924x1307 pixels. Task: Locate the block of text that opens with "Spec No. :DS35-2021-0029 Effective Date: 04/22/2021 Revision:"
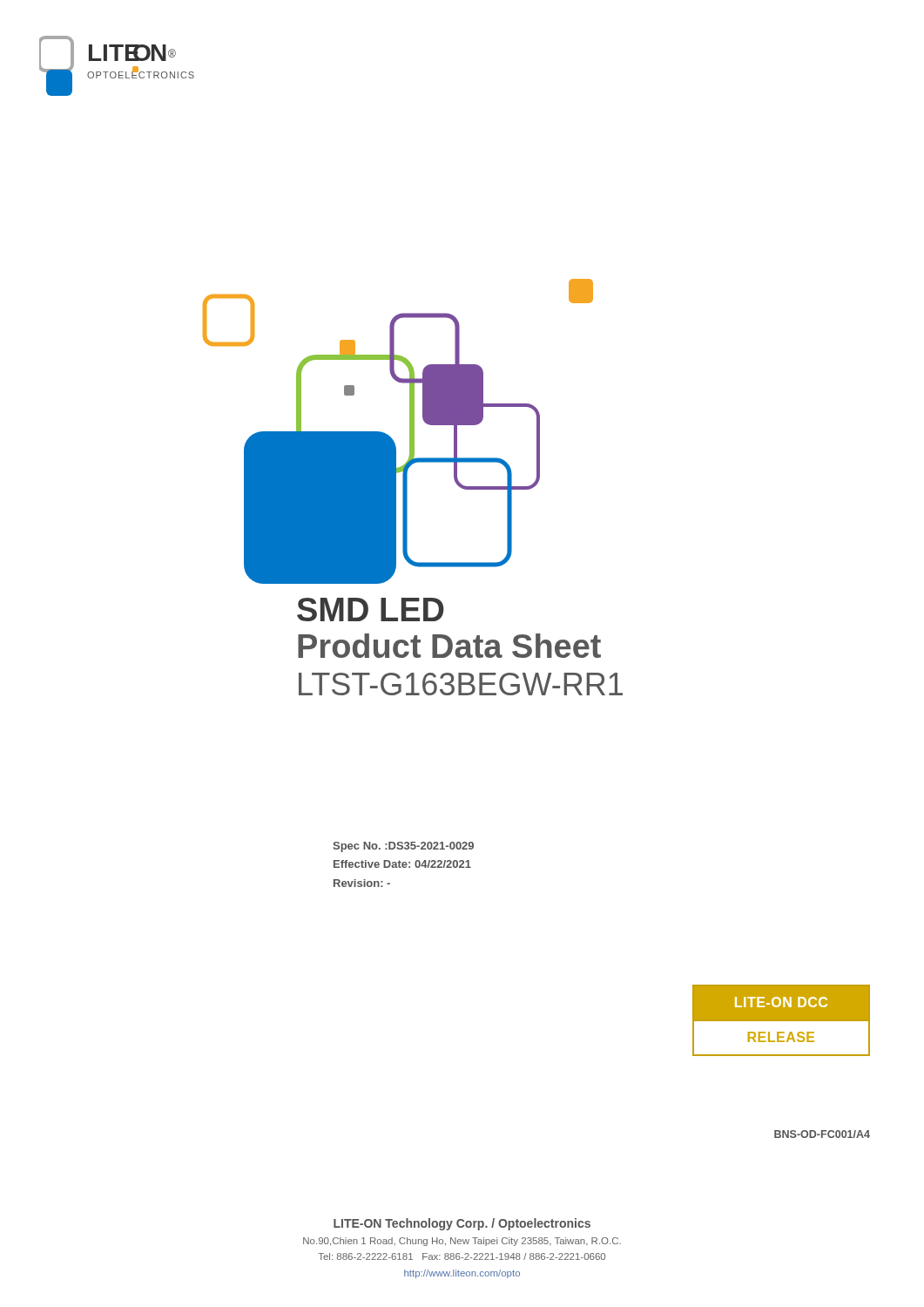pos(403,847)
